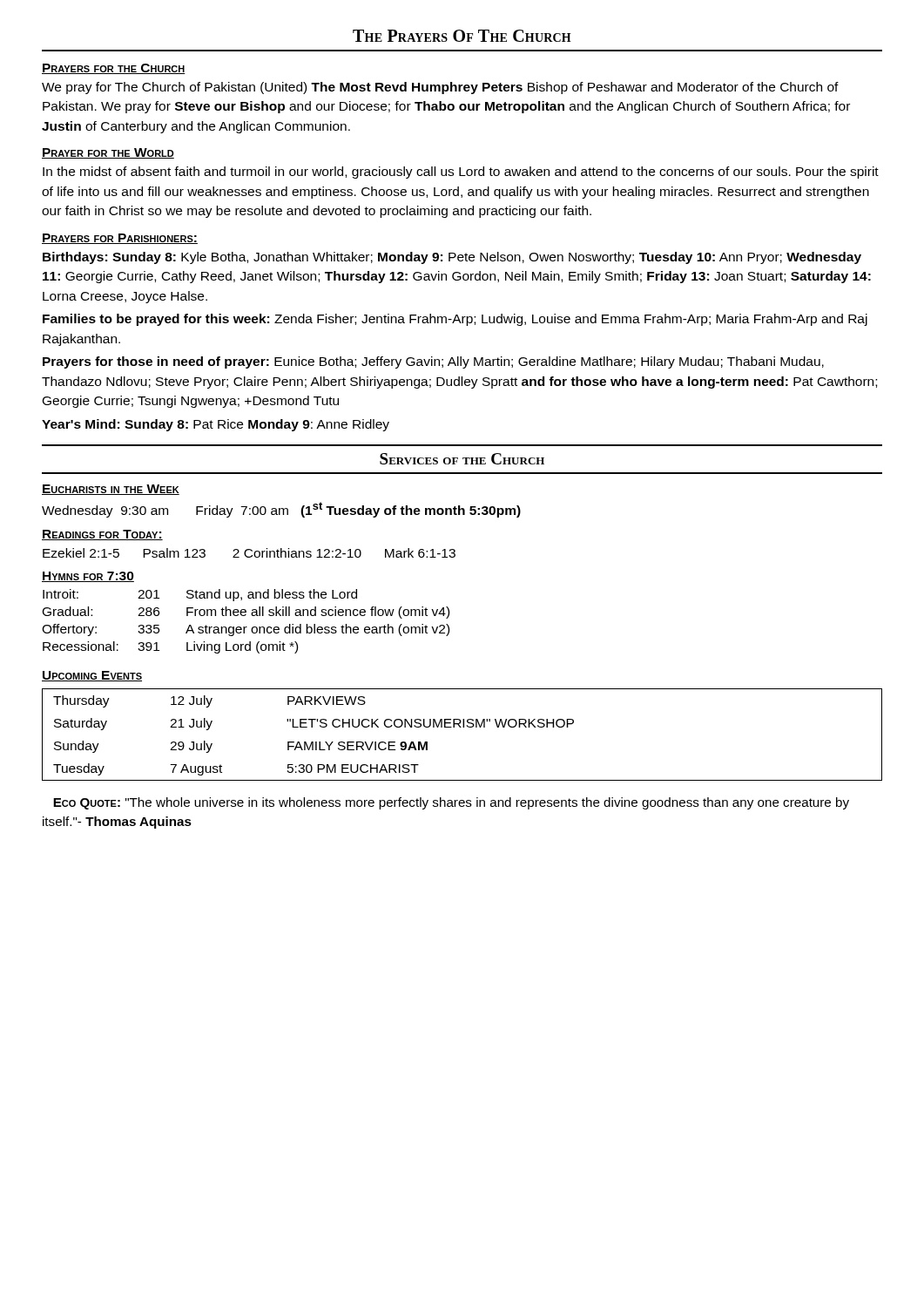The image size is (924, 1307).
Task: Navigate to the element starting "Services of the Church"
Action: click(462, 459)
